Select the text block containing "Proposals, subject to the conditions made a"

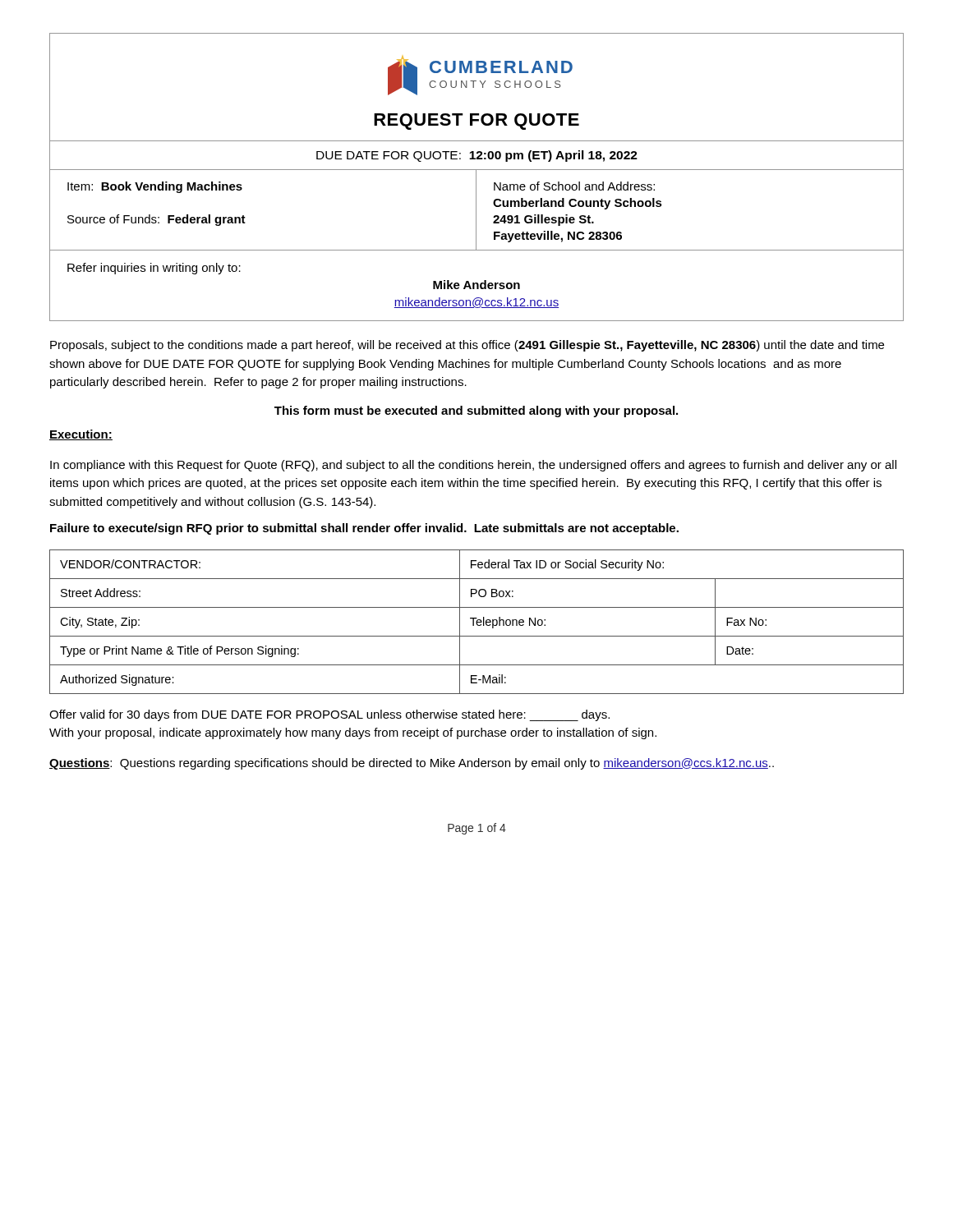click(467, 363)
